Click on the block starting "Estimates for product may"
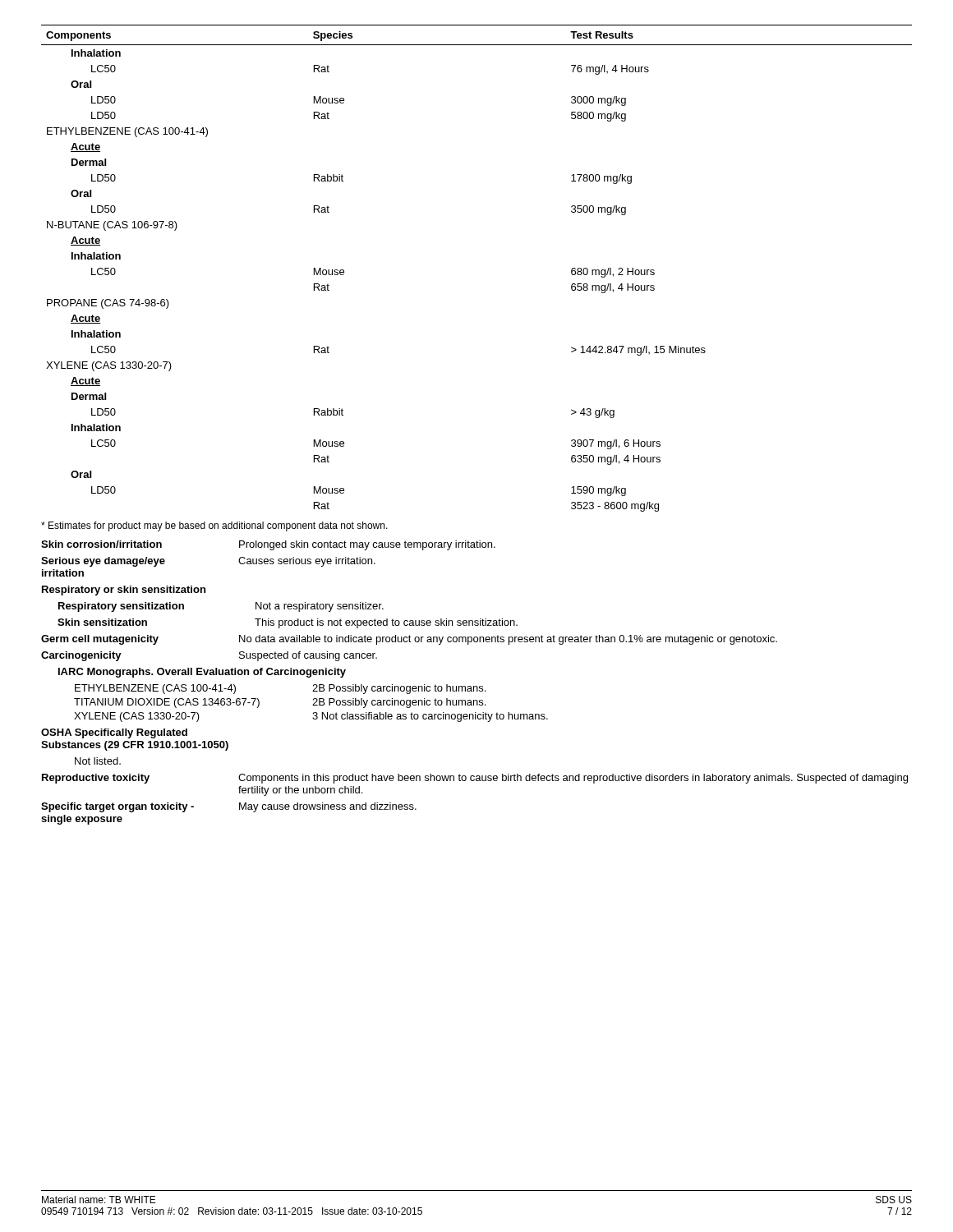The image size is (953, 1232). point(215,526)
